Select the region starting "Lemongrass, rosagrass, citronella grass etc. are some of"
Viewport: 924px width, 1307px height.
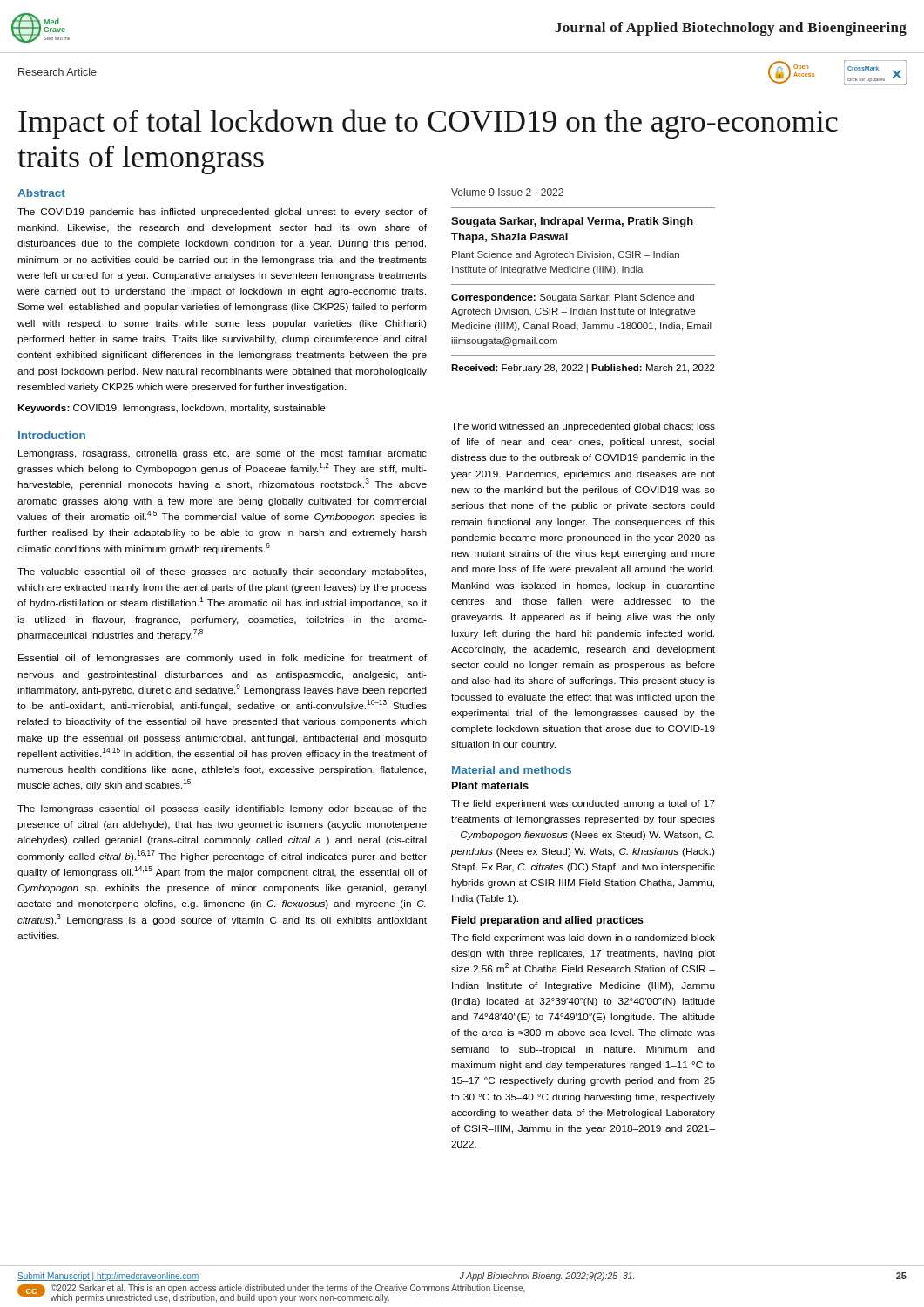222,501
